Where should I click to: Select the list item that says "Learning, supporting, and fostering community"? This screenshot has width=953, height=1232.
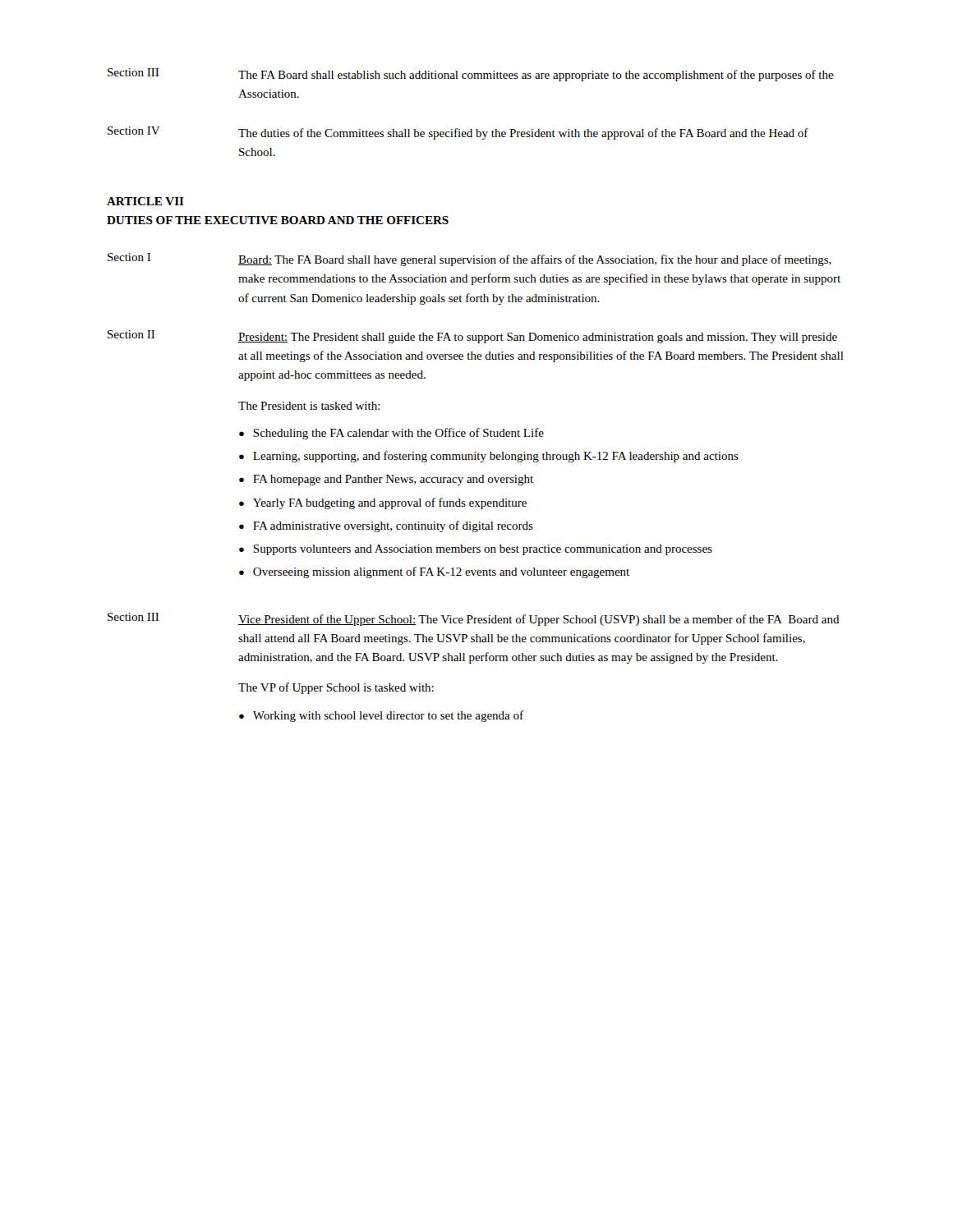496,456
